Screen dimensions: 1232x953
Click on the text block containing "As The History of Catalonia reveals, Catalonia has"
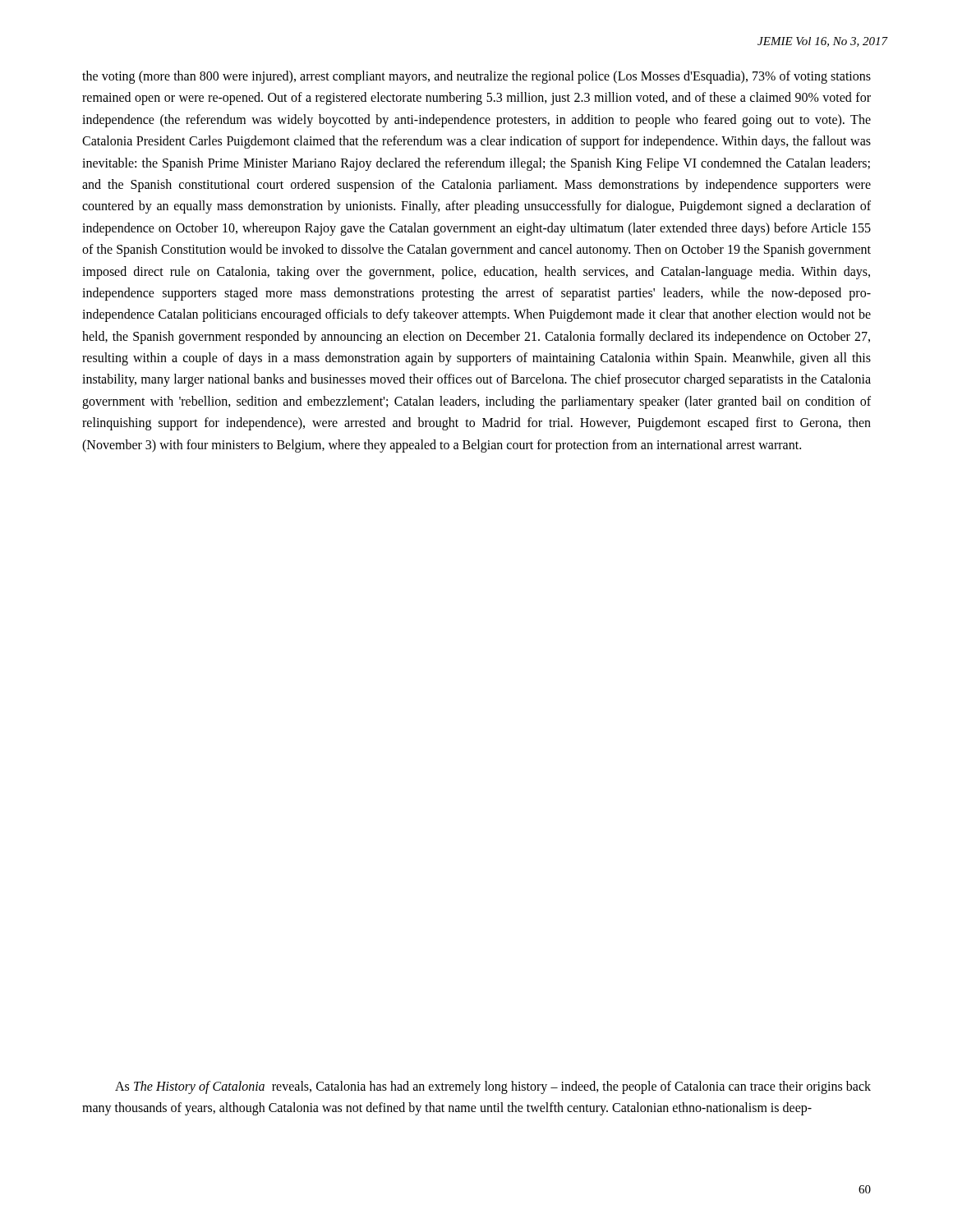click(476, 1098)
